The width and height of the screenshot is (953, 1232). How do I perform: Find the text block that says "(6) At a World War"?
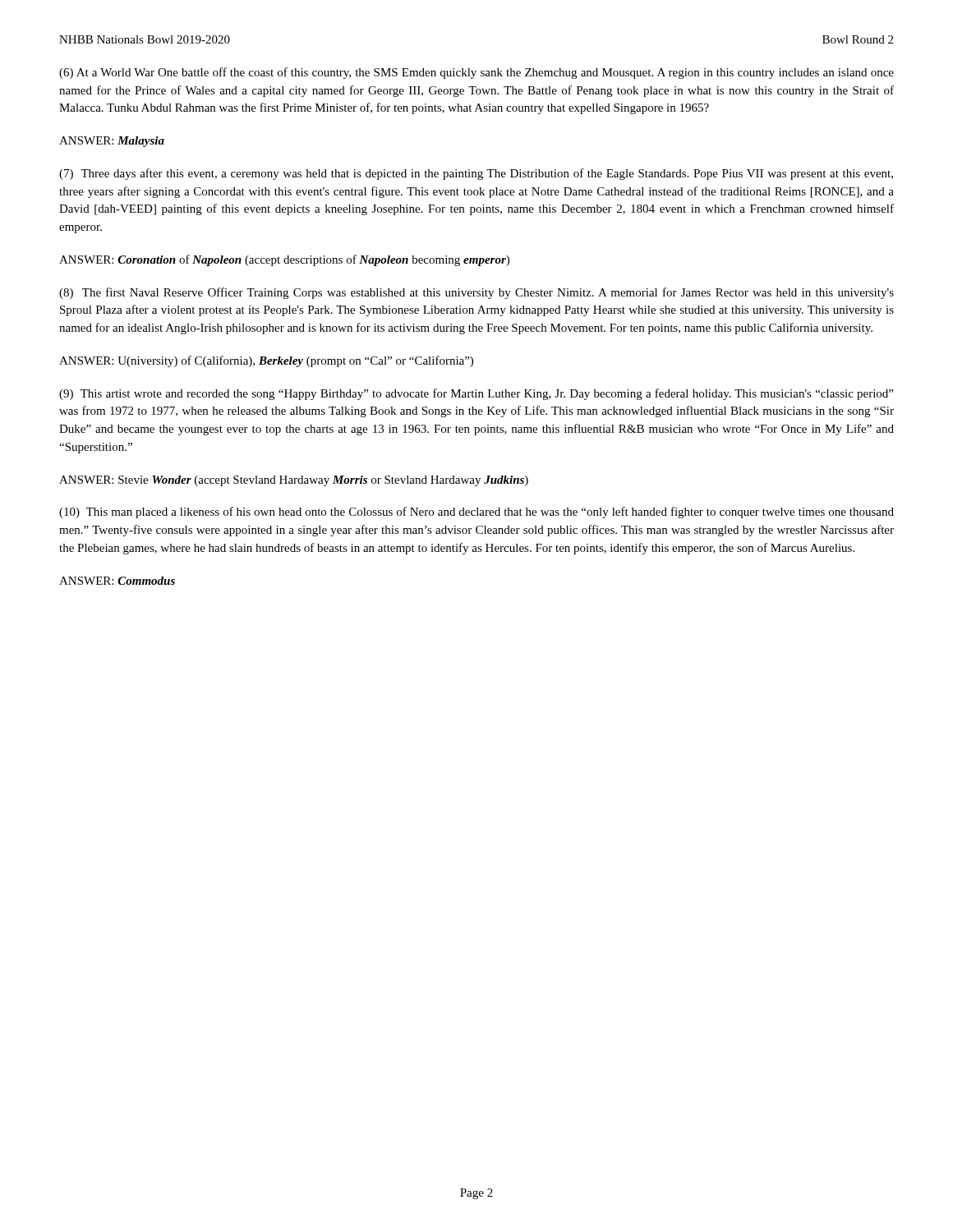tap(476, 91)
